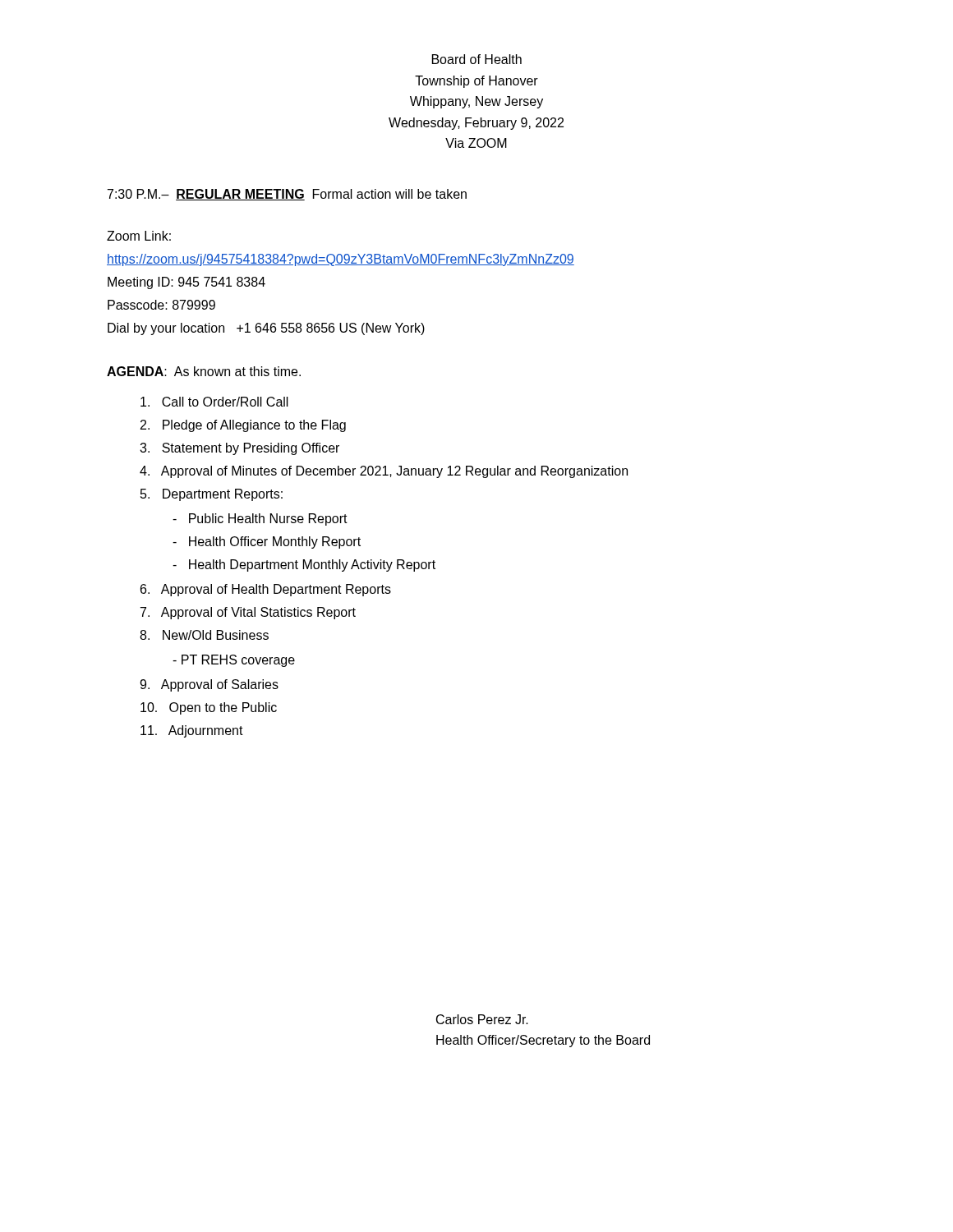Click on the list item that reads "10. Open to"

[x=208, y=708]
